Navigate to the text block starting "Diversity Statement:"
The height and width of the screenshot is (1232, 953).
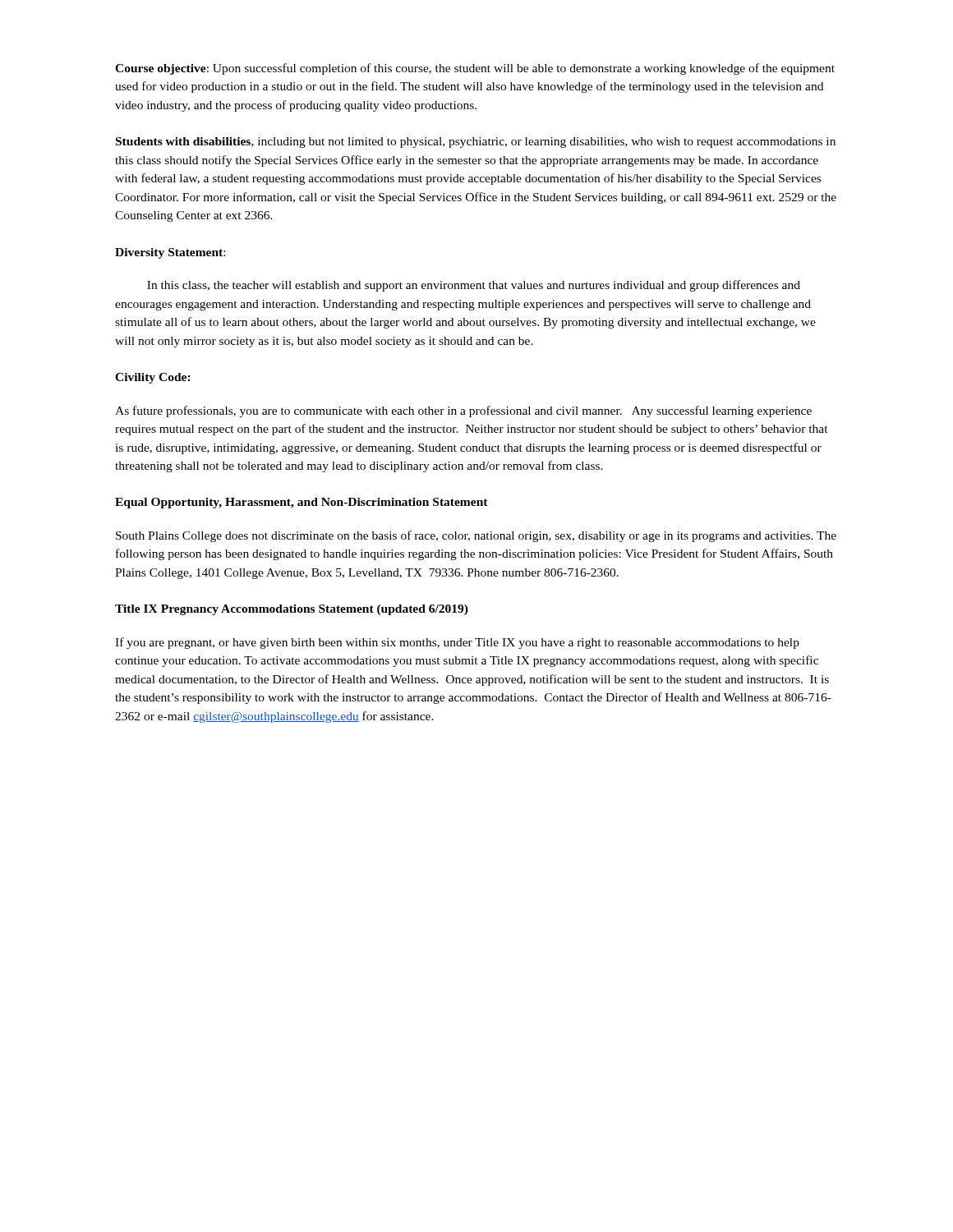(x=171, y=252)
